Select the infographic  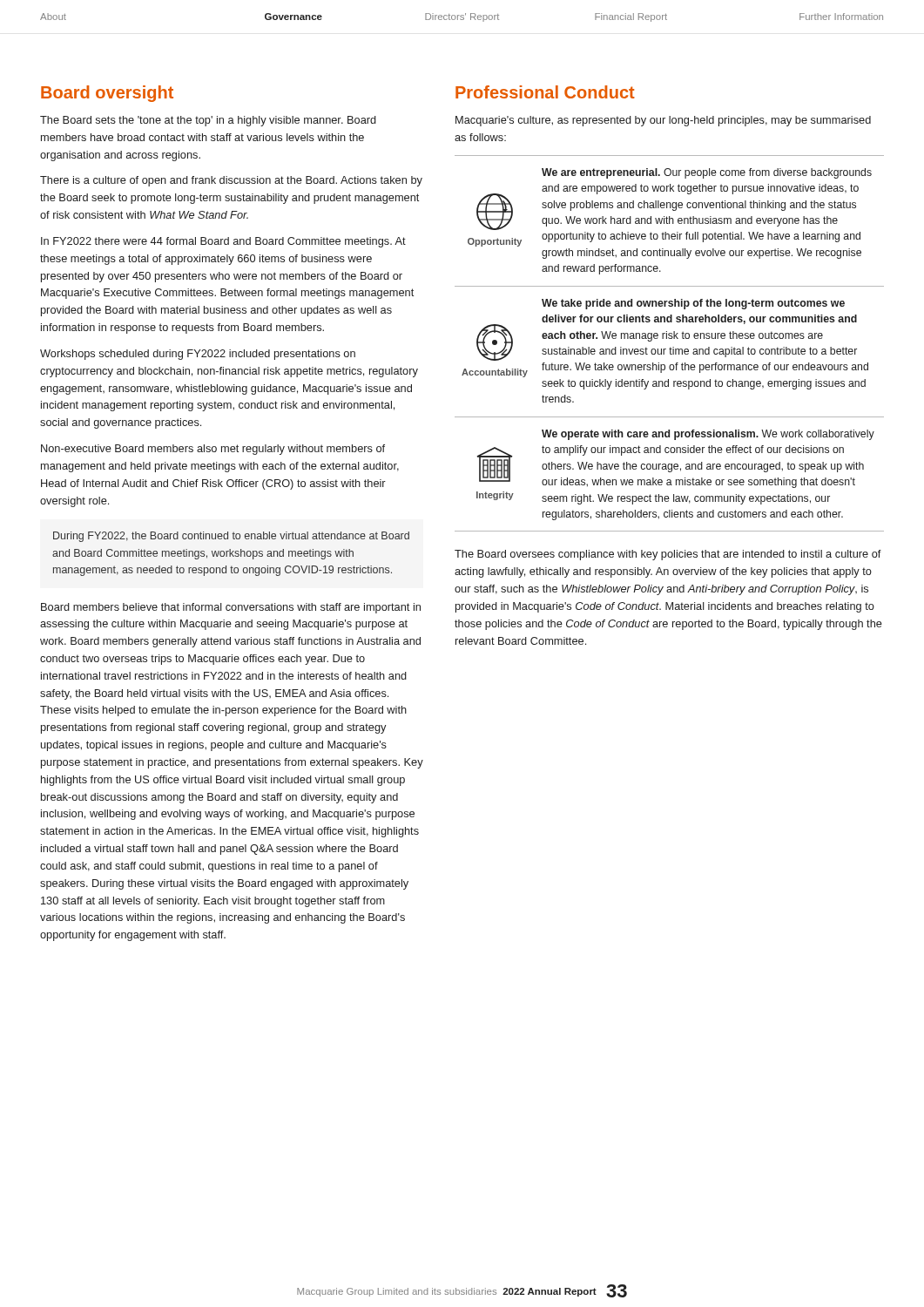tap(669, 343)
